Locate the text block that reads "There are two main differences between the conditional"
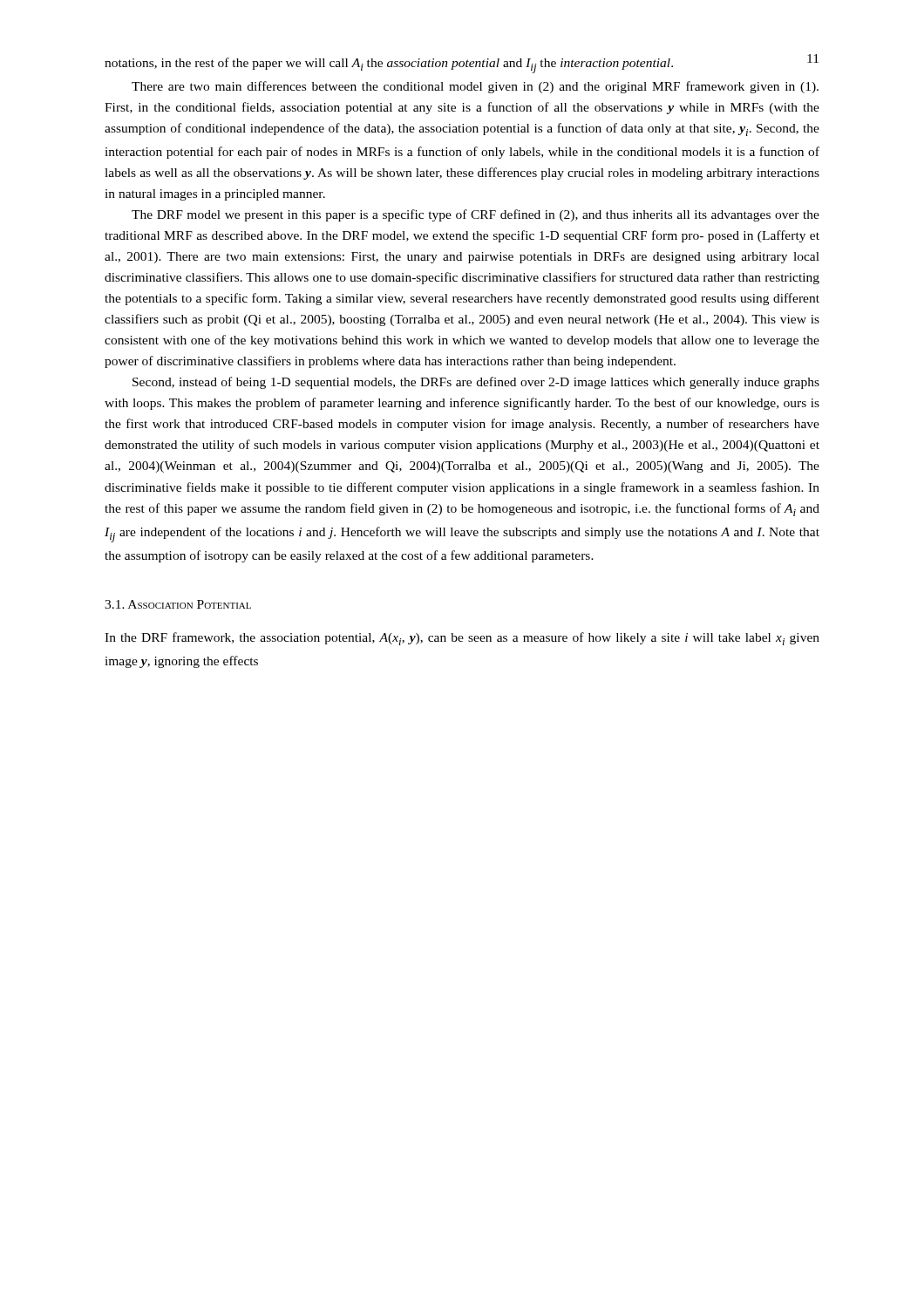The width and height of the screenshot is (924, 1308). tap(462, 140)
